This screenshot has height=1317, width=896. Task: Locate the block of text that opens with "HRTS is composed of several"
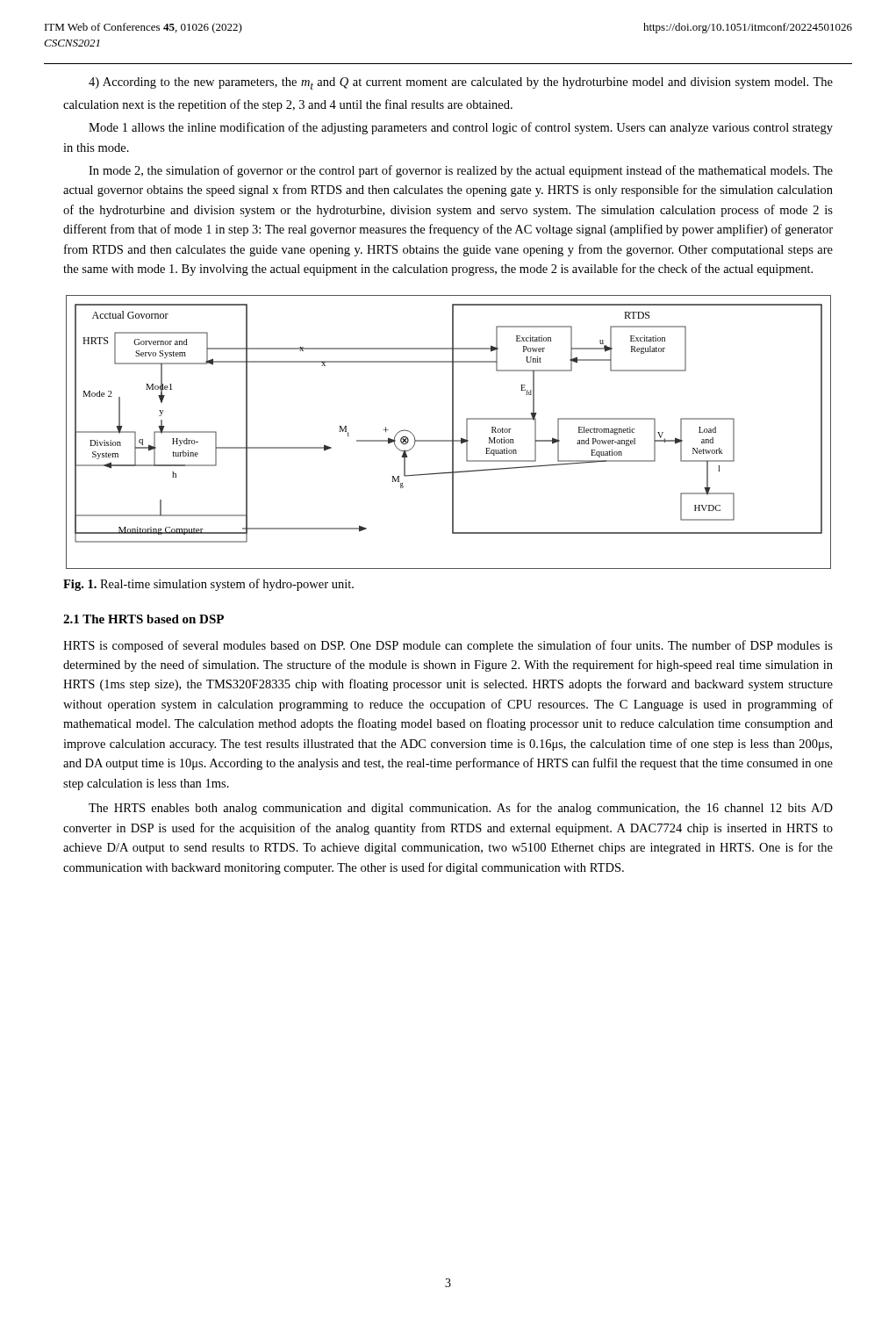tap(448, 714)
